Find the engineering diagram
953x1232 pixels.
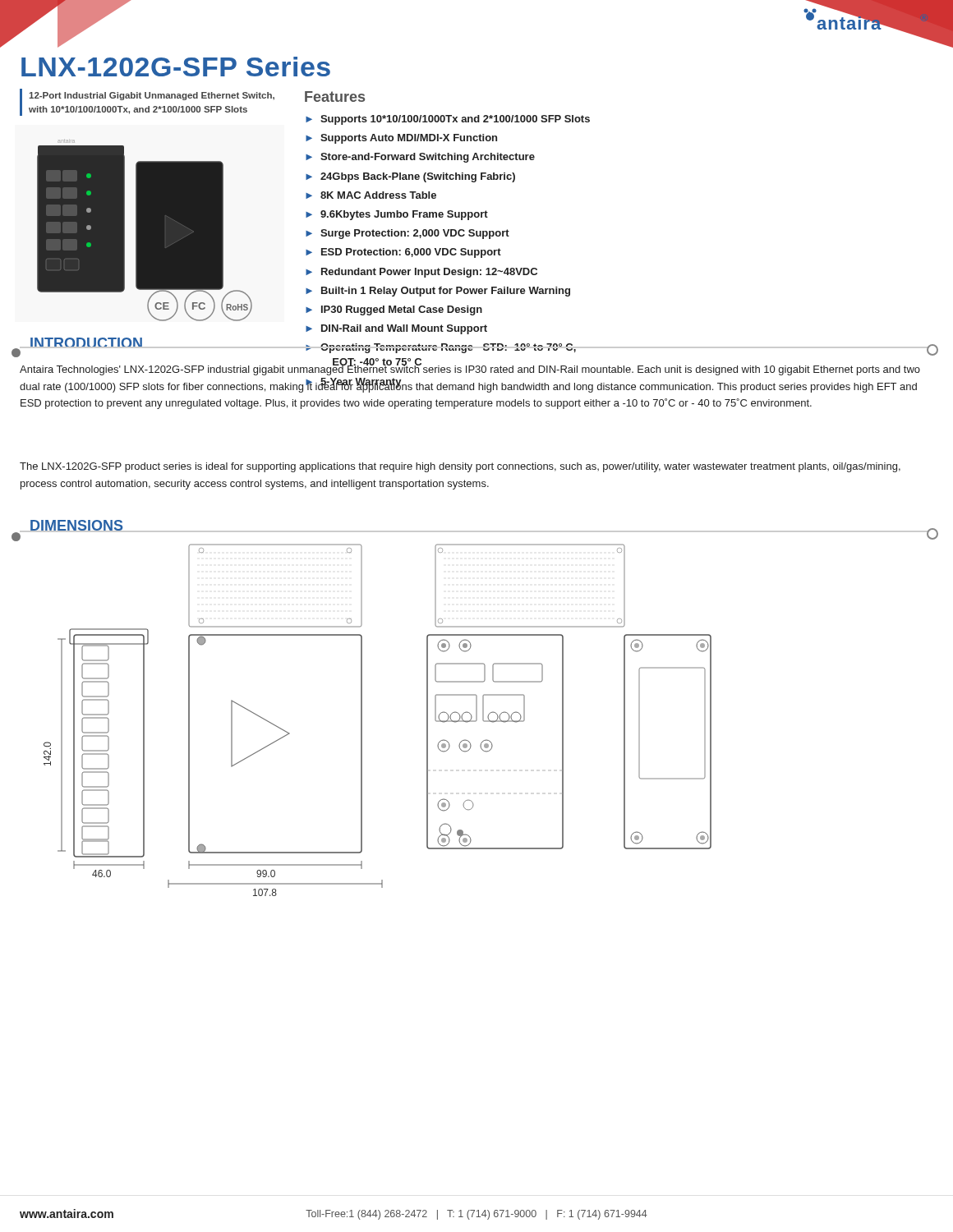point(476,721)
